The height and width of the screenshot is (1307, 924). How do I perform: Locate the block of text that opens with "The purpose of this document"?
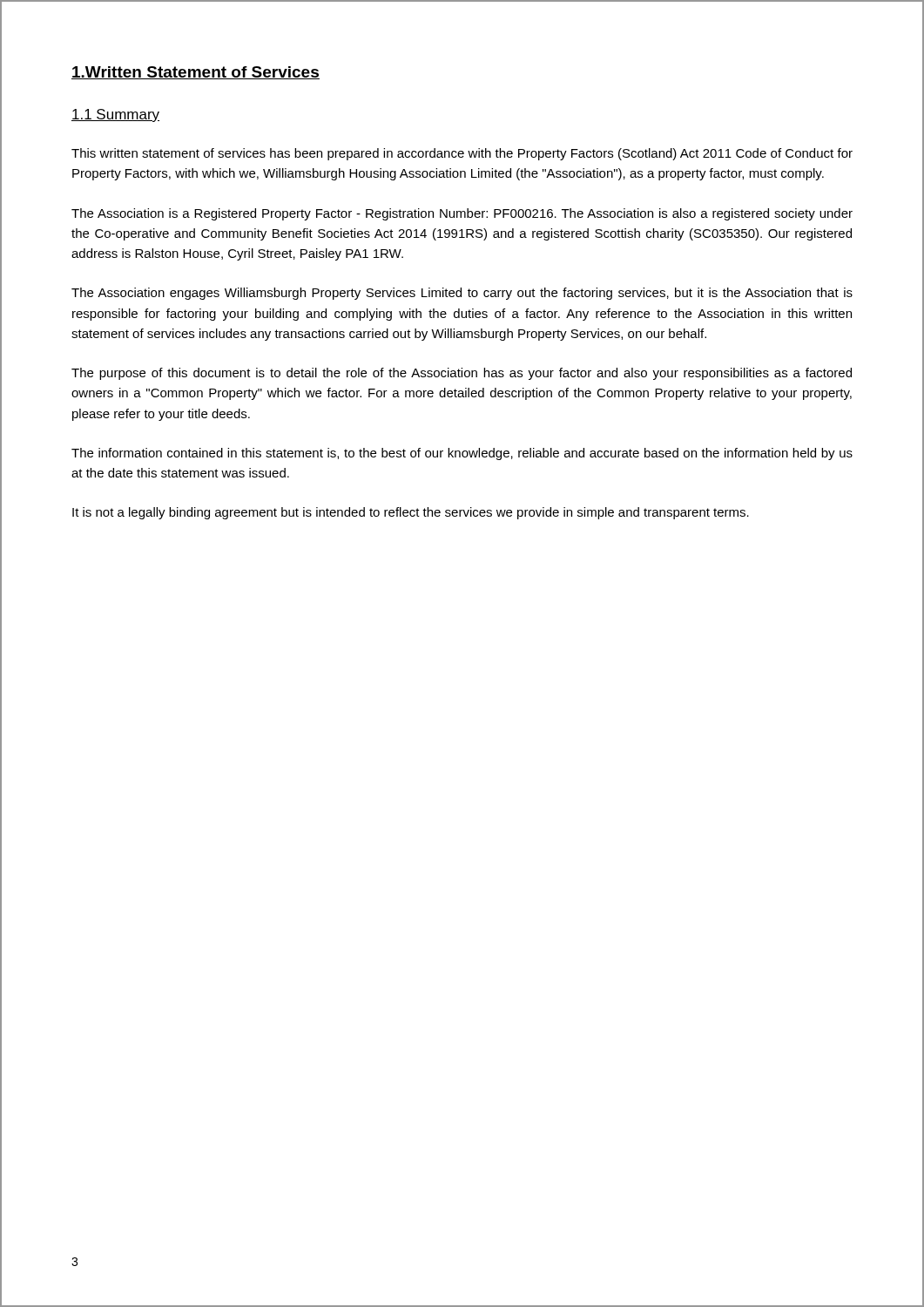pyautogui.click(x=462, y=393)
